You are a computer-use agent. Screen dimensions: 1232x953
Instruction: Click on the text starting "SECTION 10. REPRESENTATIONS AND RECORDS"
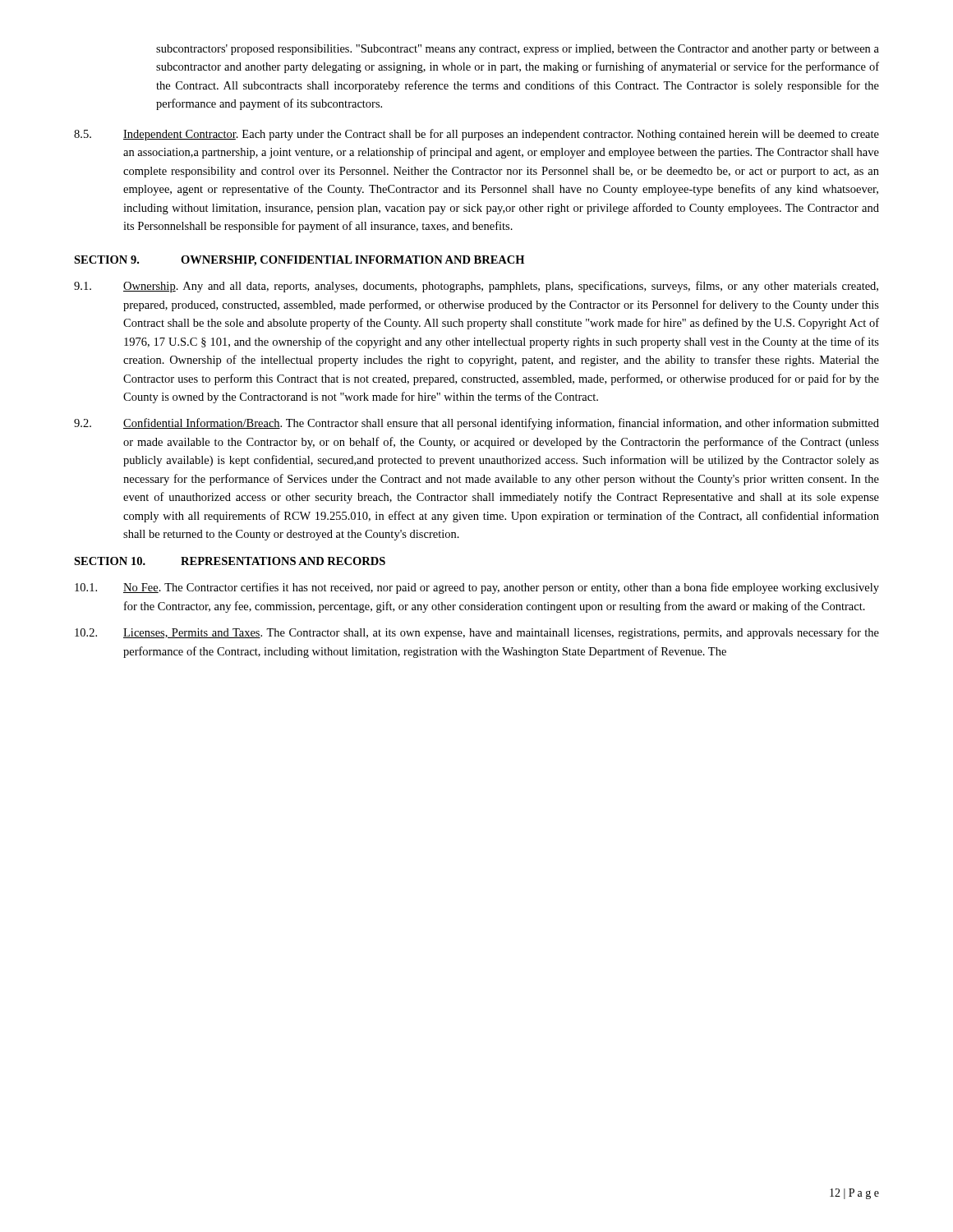tap(230, 561)
